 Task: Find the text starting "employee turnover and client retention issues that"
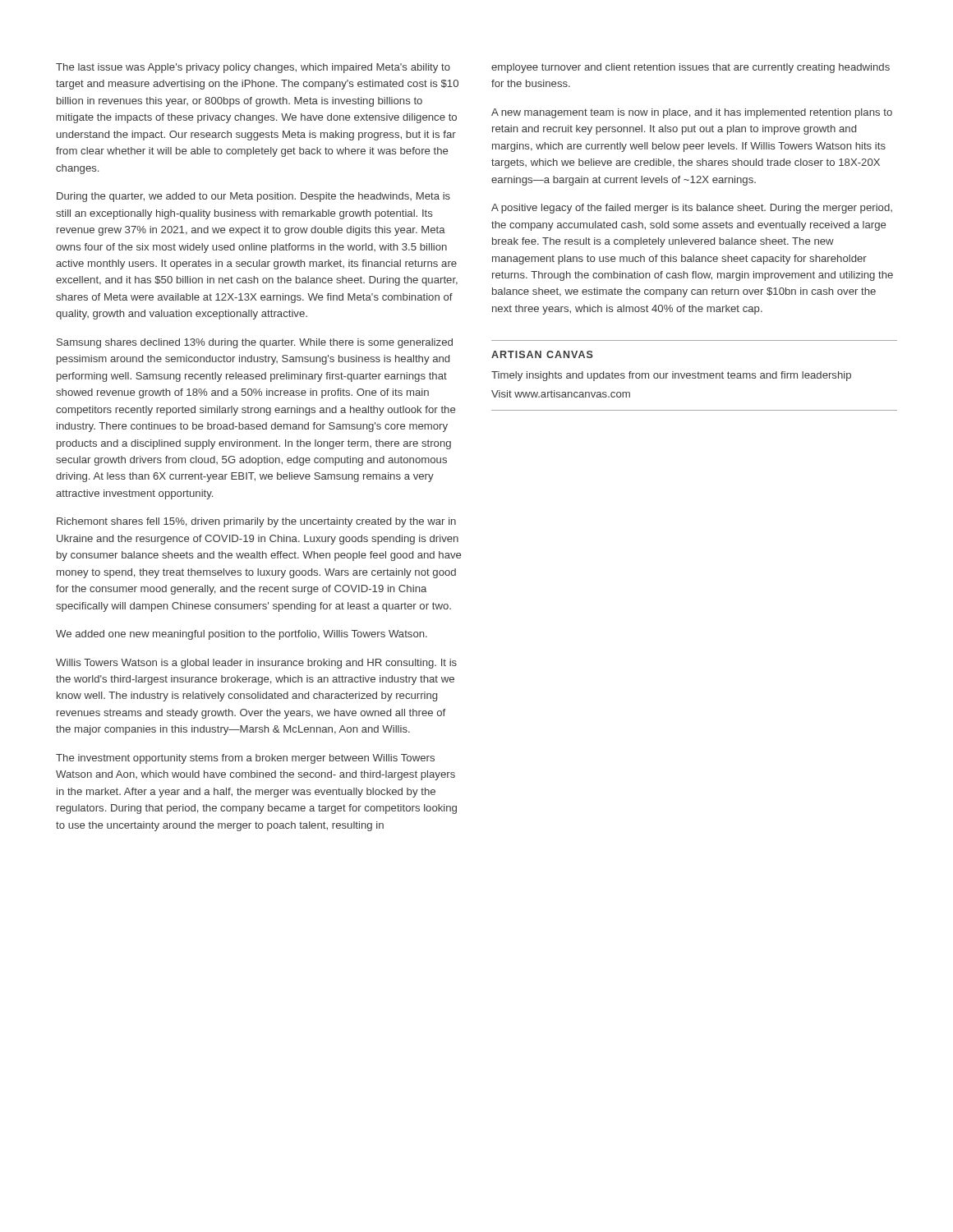click(x=691, y=75)
